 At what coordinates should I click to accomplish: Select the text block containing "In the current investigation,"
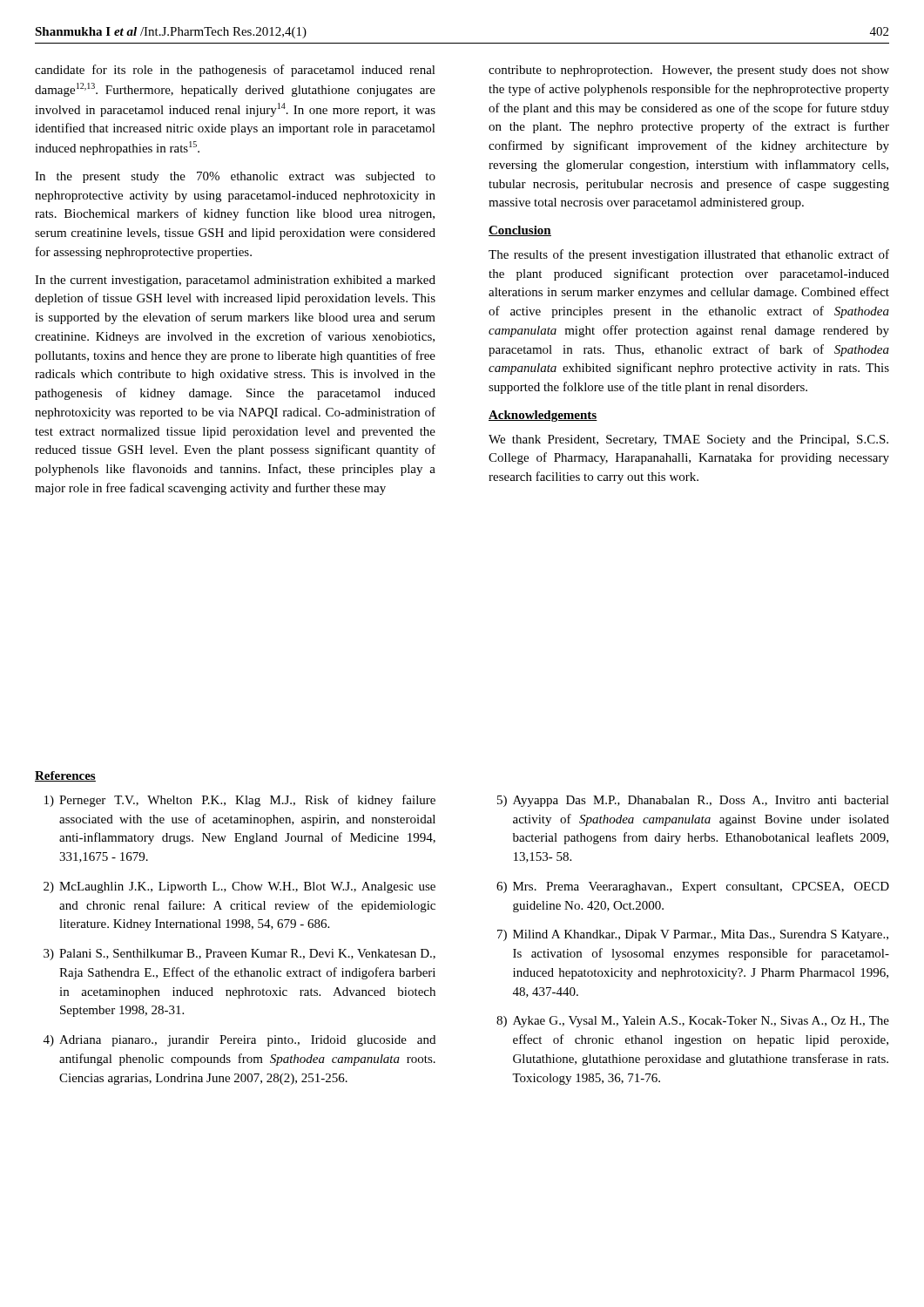click(235, 384)
